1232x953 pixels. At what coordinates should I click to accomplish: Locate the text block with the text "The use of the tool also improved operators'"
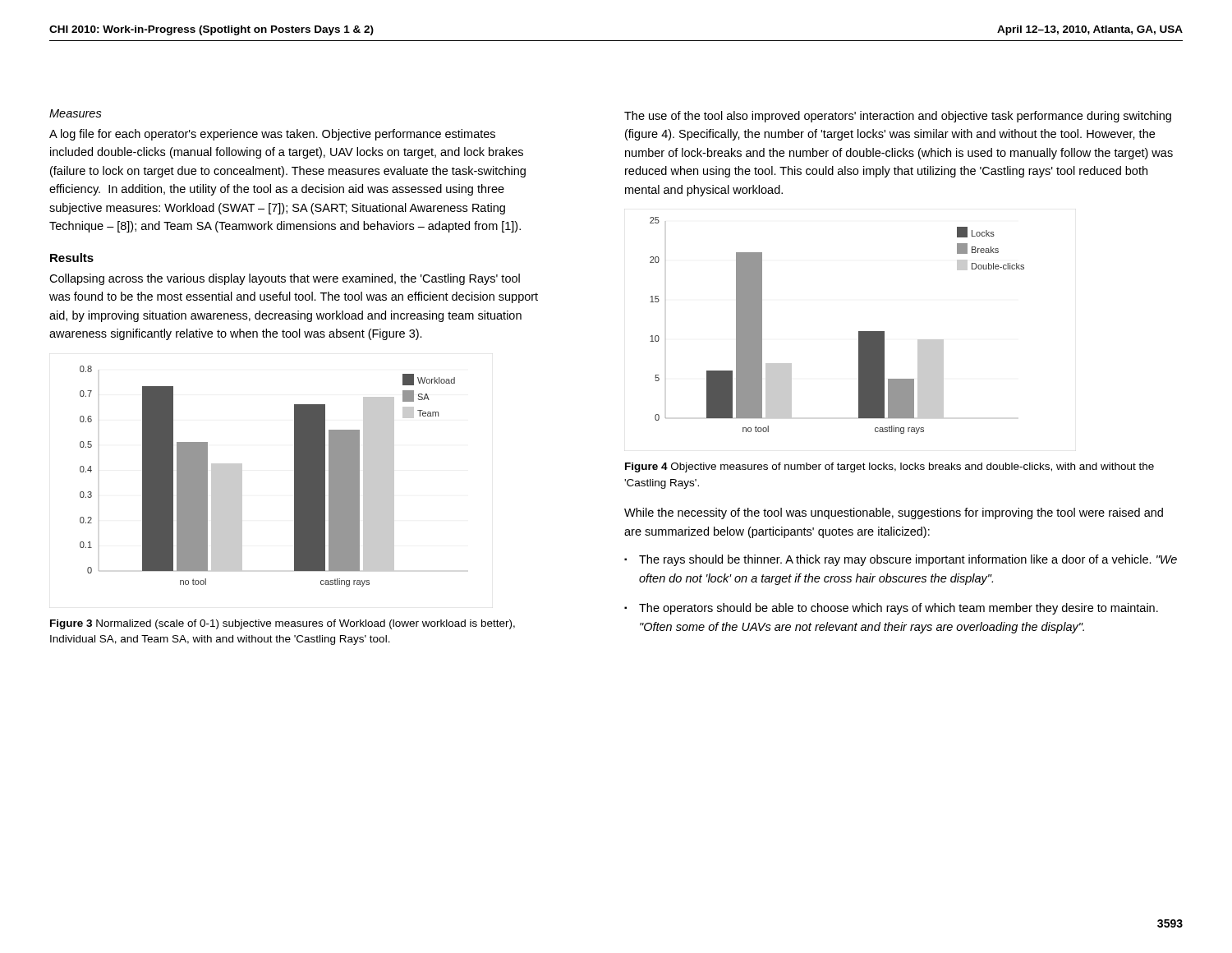tap(899, 153)
